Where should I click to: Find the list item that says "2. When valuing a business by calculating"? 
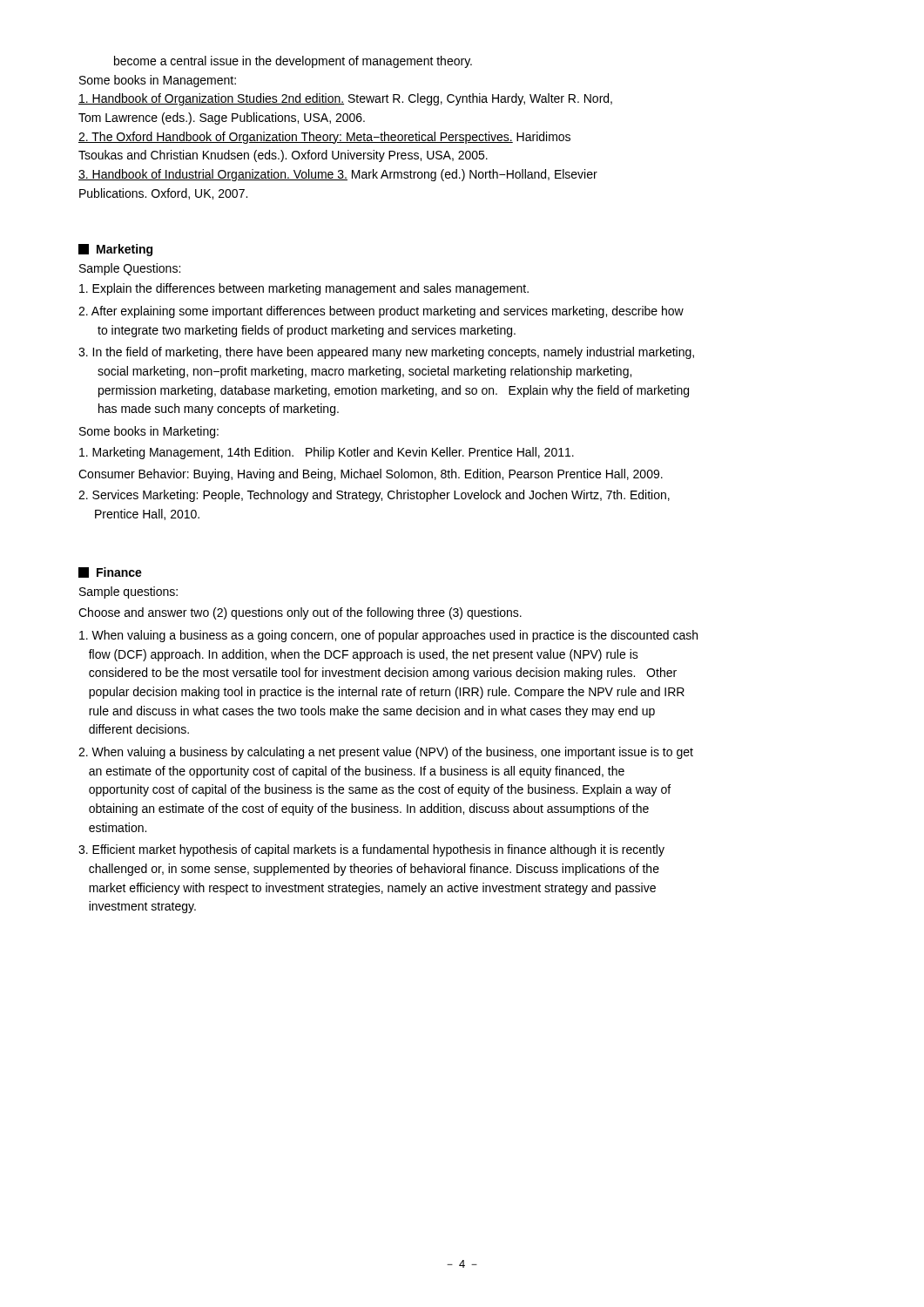coord(386,790)
